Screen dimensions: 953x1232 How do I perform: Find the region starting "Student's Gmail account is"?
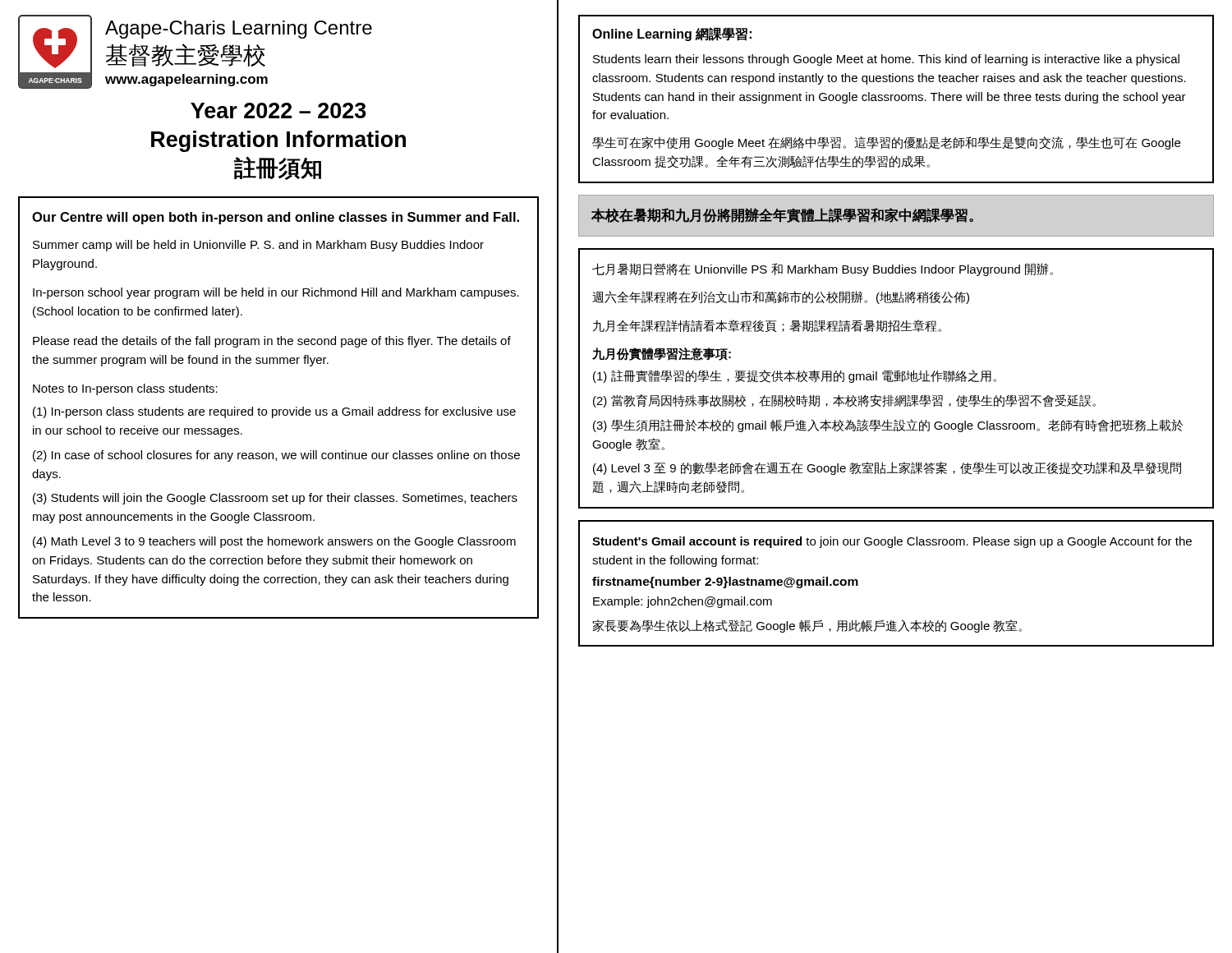[892, 551]
